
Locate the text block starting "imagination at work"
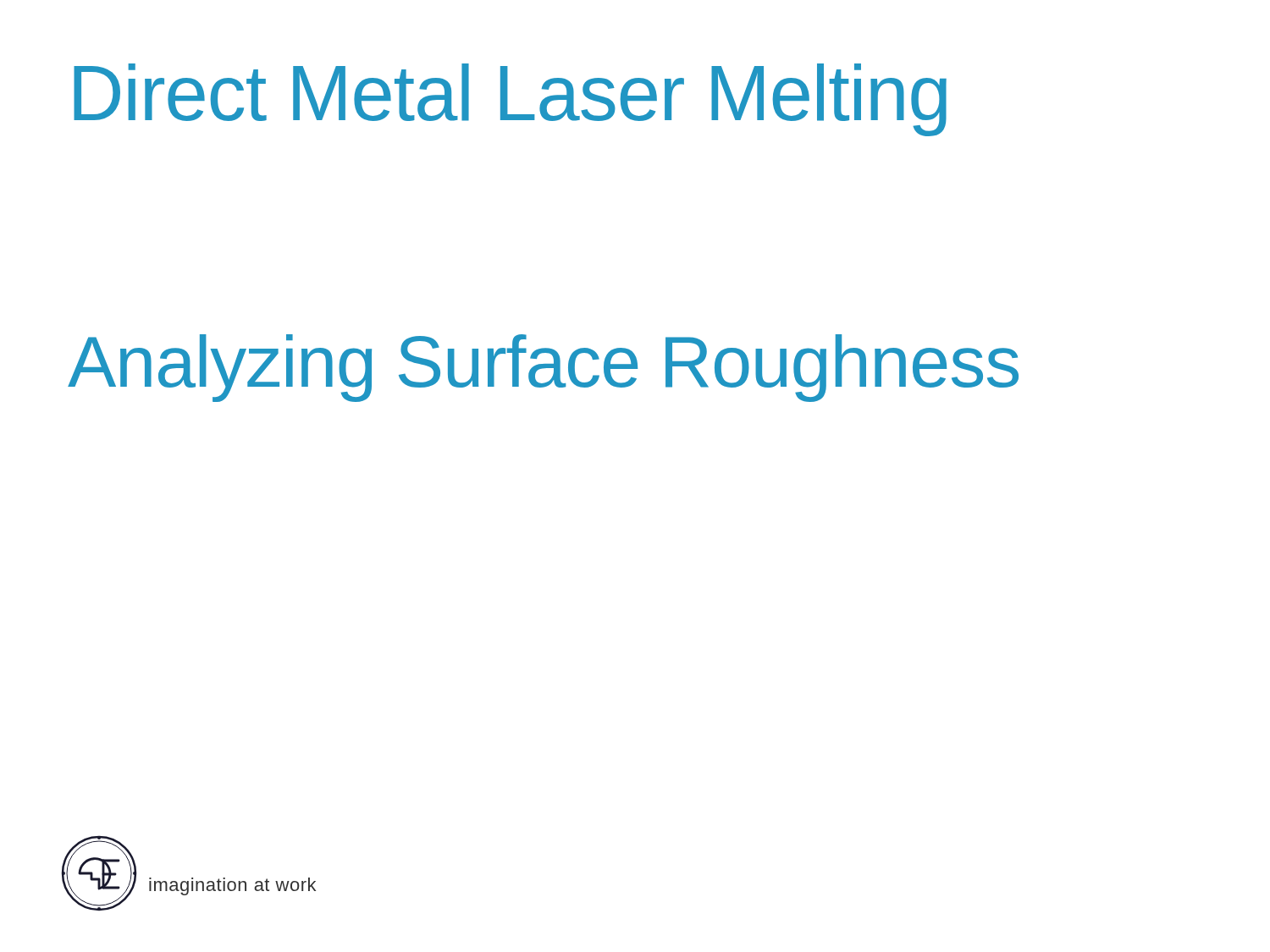[x=232, y=885]
